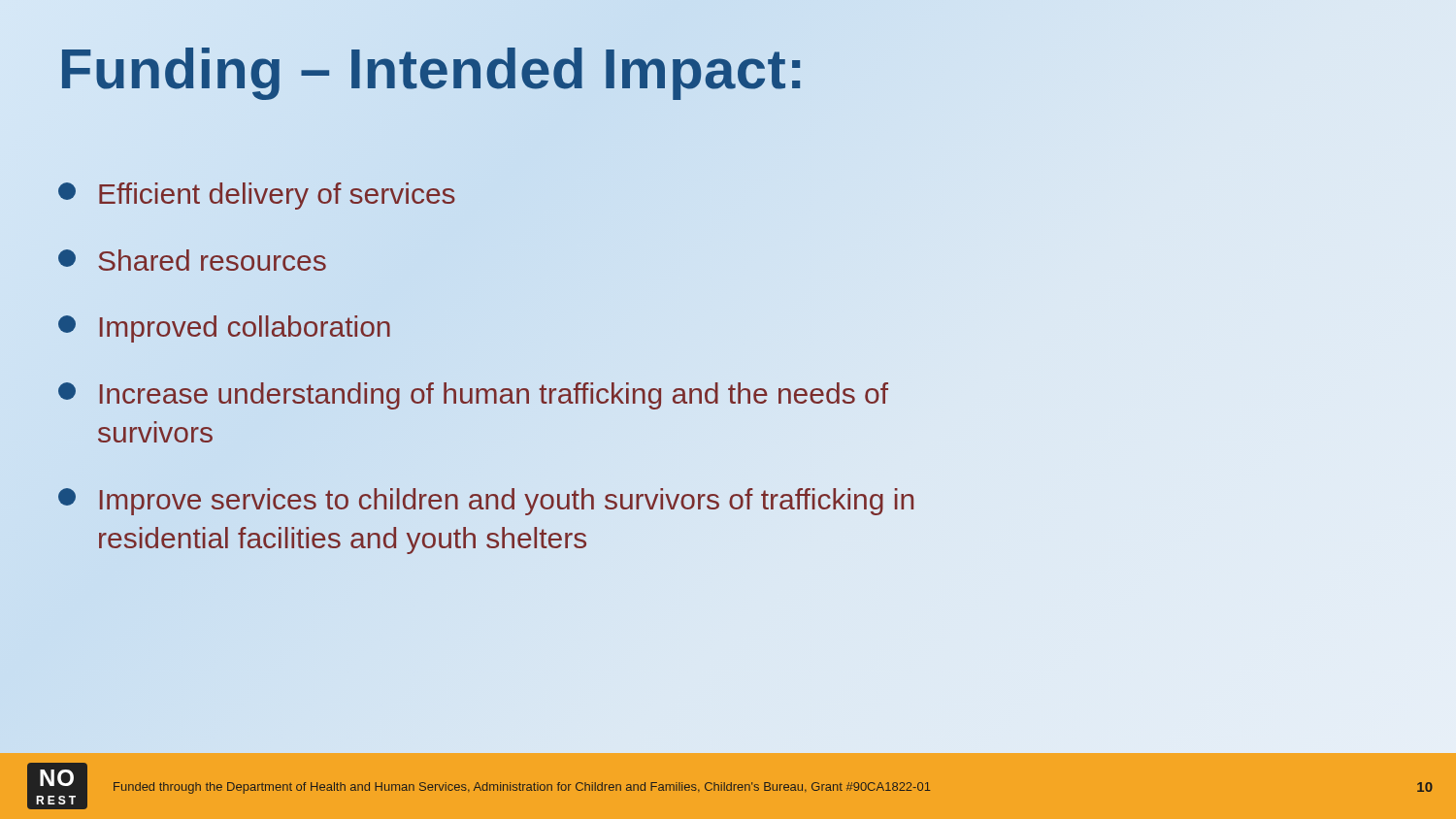Point to the text starting "Improved collaboration"
The height and width of the screenshot is (819, 1456).
[x=225, y=327]
